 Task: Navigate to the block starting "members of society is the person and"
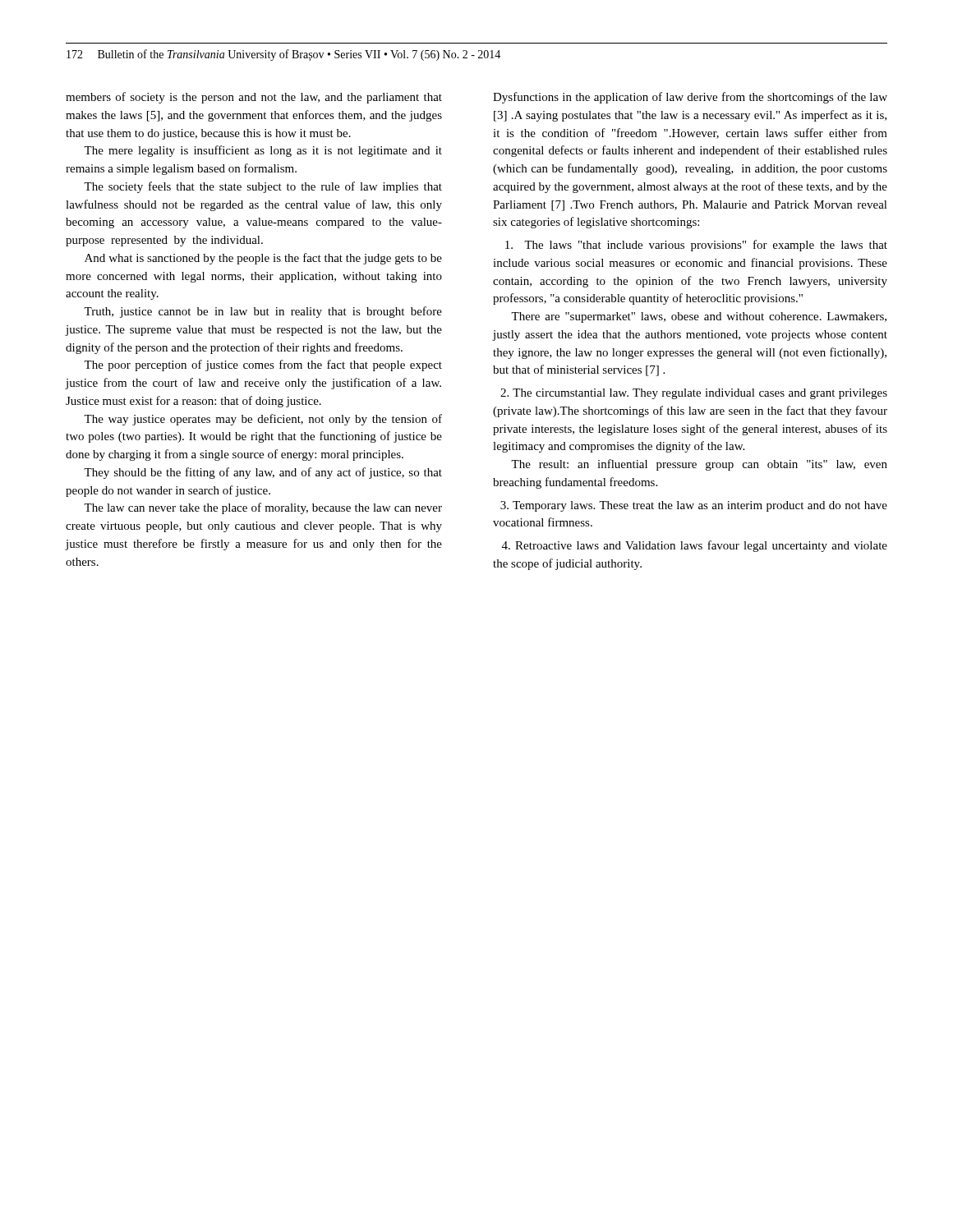tap(254, 116)
